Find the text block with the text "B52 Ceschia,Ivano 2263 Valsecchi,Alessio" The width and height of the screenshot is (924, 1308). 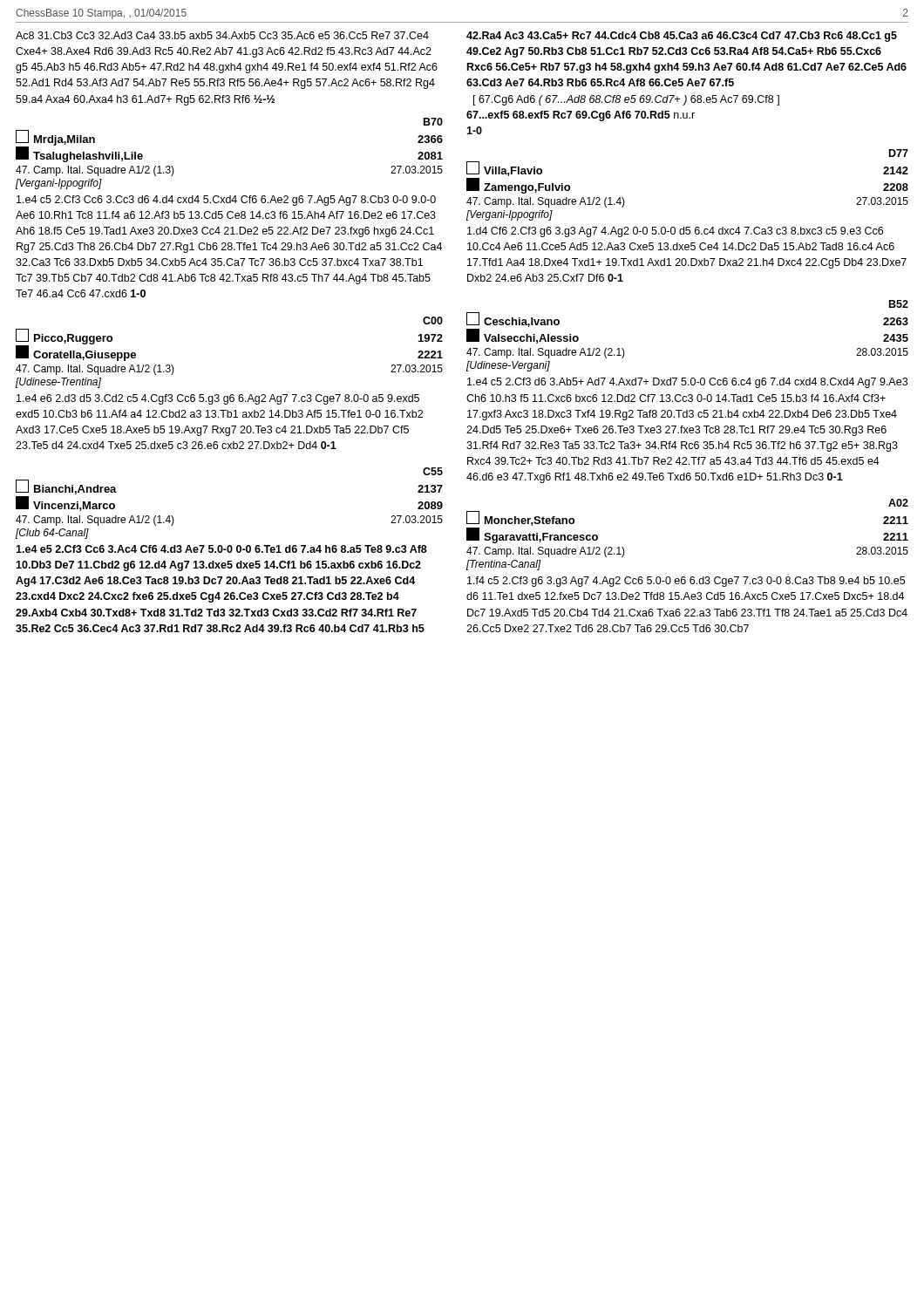click(687, 392)
